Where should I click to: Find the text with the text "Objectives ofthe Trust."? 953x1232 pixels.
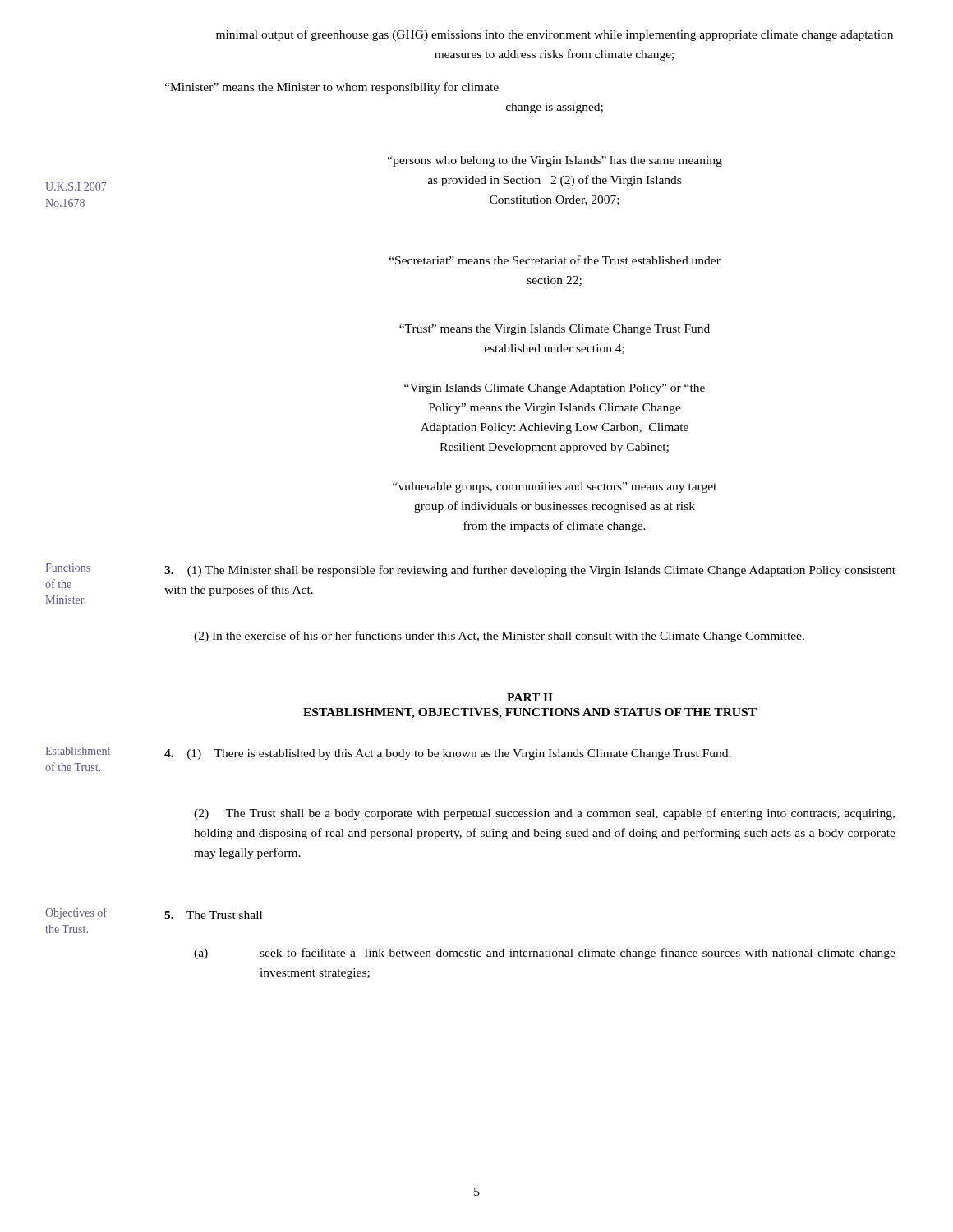coord(76,921)
